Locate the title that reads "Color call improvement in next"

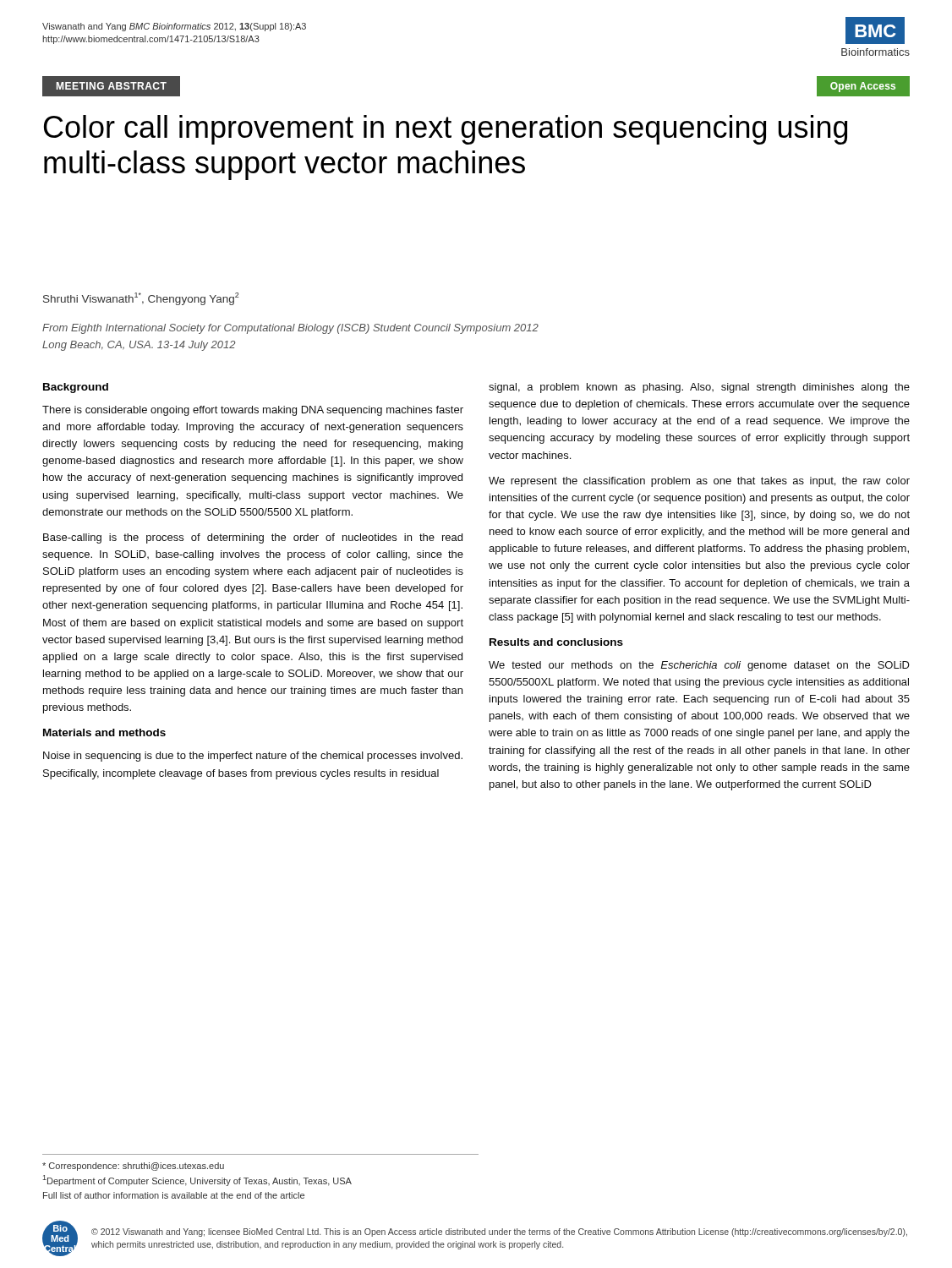pos(476,146)
